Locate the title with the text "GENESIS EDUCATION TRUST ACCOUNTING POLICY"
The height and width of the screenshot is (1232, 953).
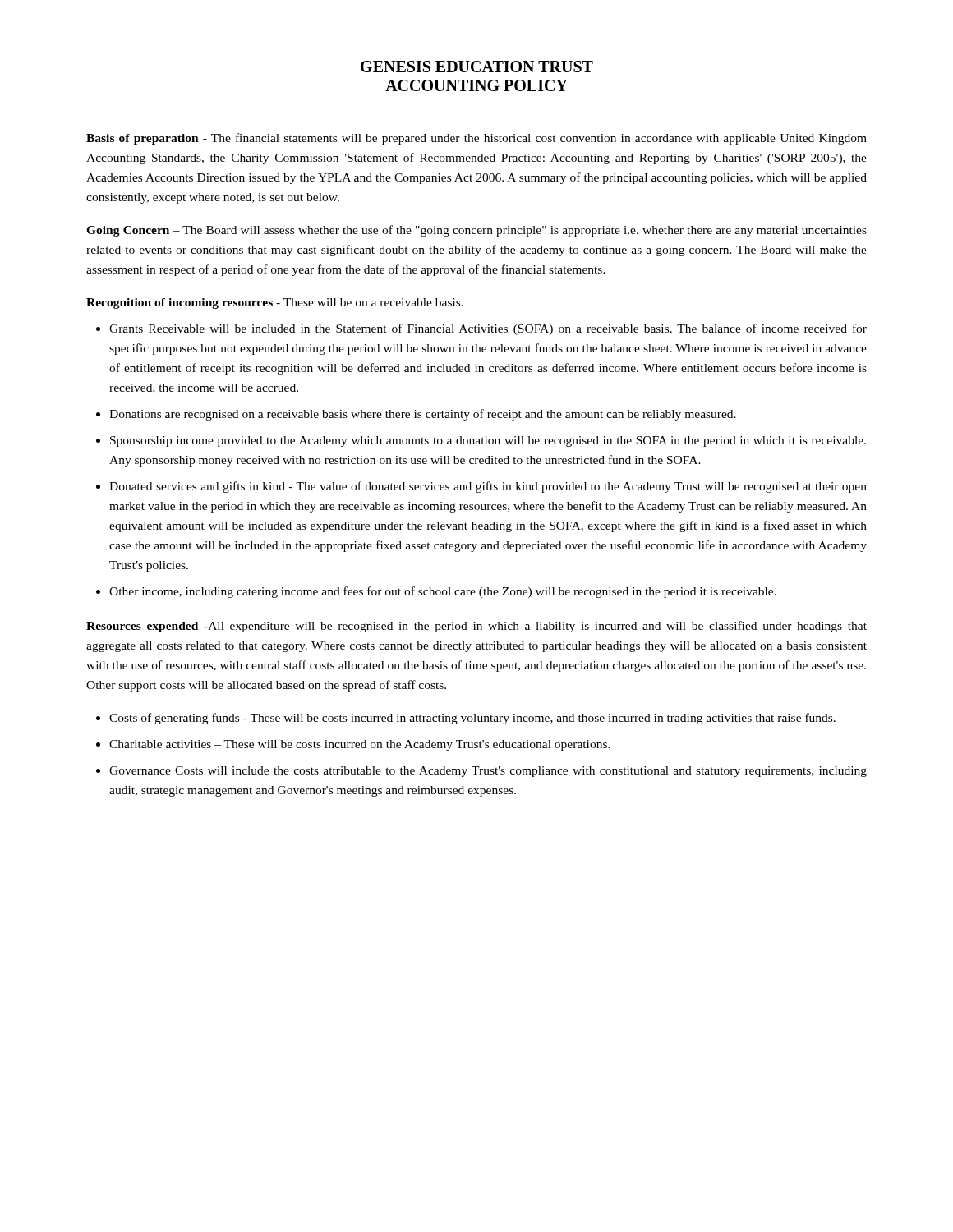[476, 76]
